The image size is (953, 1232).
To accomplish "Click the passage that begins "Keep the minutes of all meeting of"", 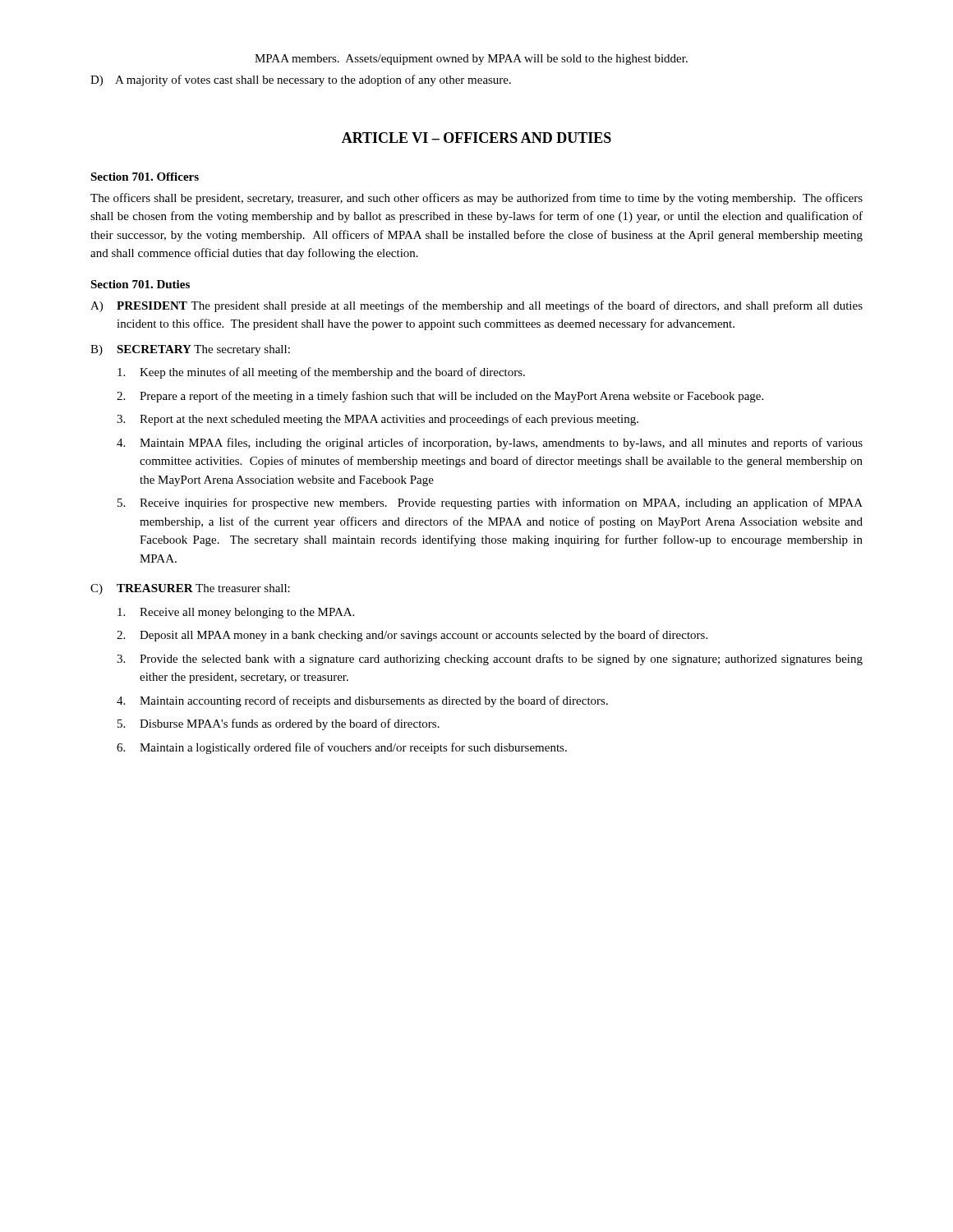I will click(490, 372).
